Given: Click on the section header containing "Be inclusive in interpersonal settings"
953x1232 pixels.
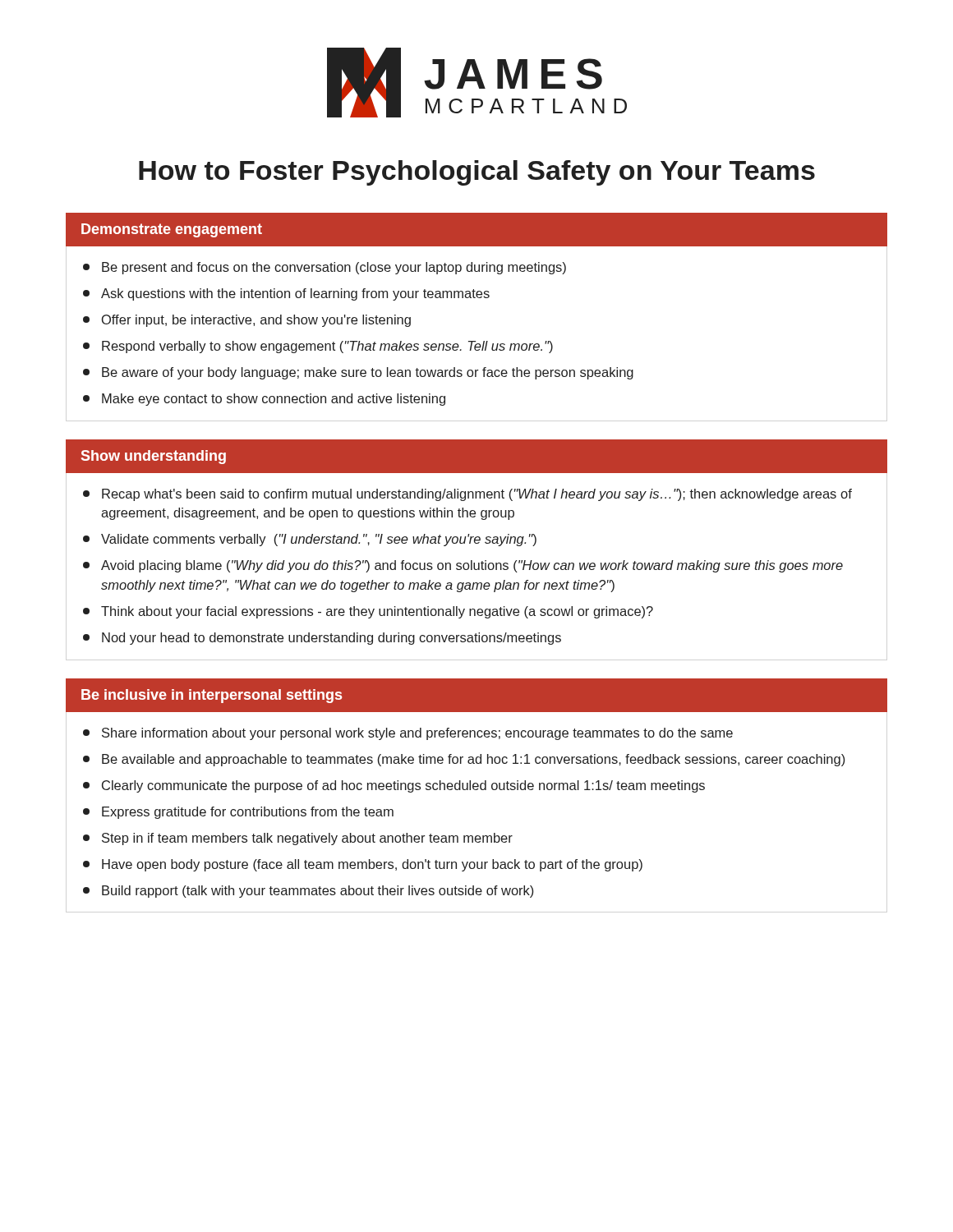Looking at the screenshot, I should pyautogui.click(x=212, y=695).
